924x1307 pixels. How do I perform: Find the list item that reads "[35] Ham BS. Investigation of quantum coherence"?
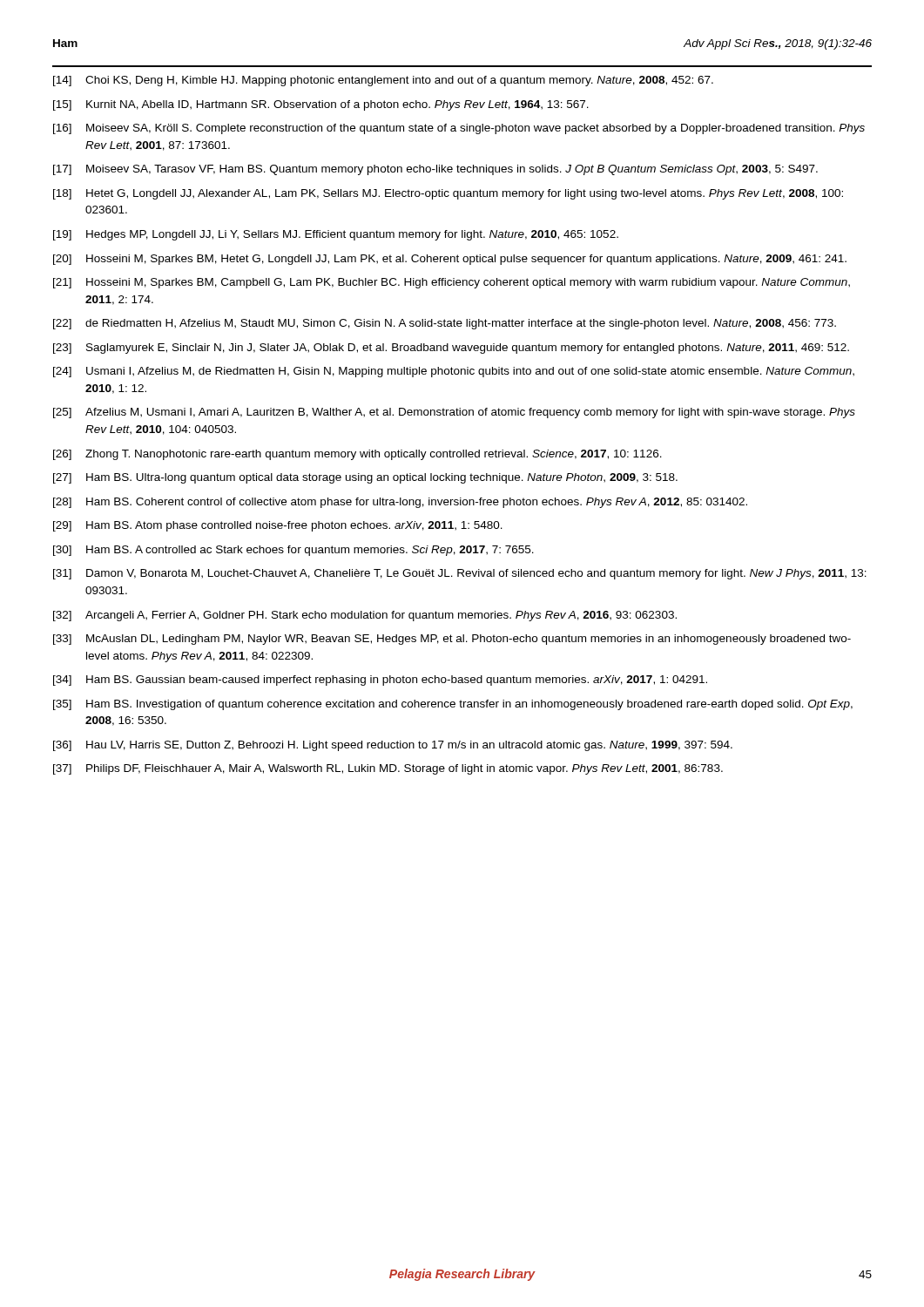[462, 712]
